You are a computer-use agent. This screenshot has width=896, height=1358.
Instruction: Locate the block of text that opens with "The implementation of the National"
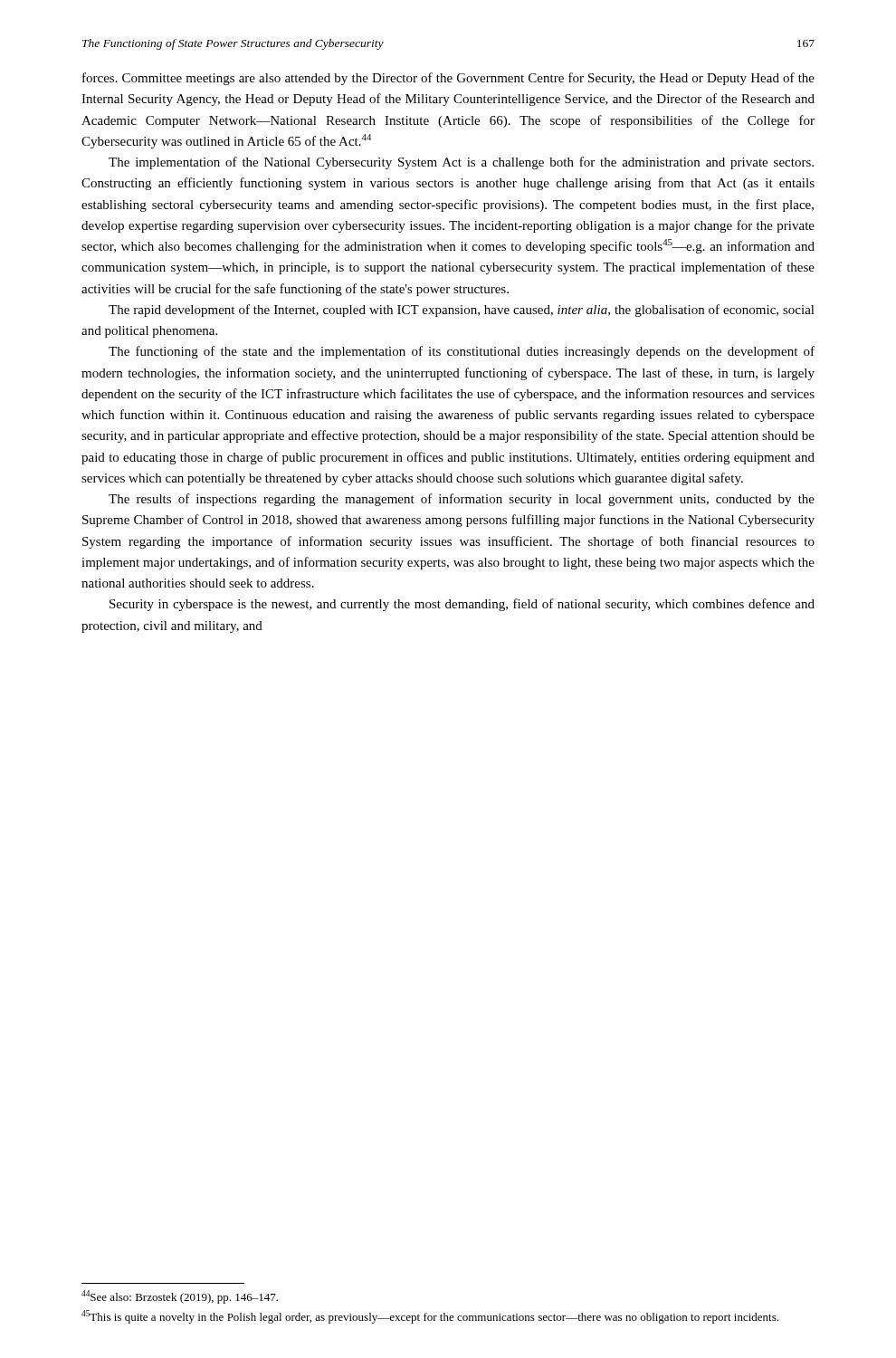pos(448,226)
